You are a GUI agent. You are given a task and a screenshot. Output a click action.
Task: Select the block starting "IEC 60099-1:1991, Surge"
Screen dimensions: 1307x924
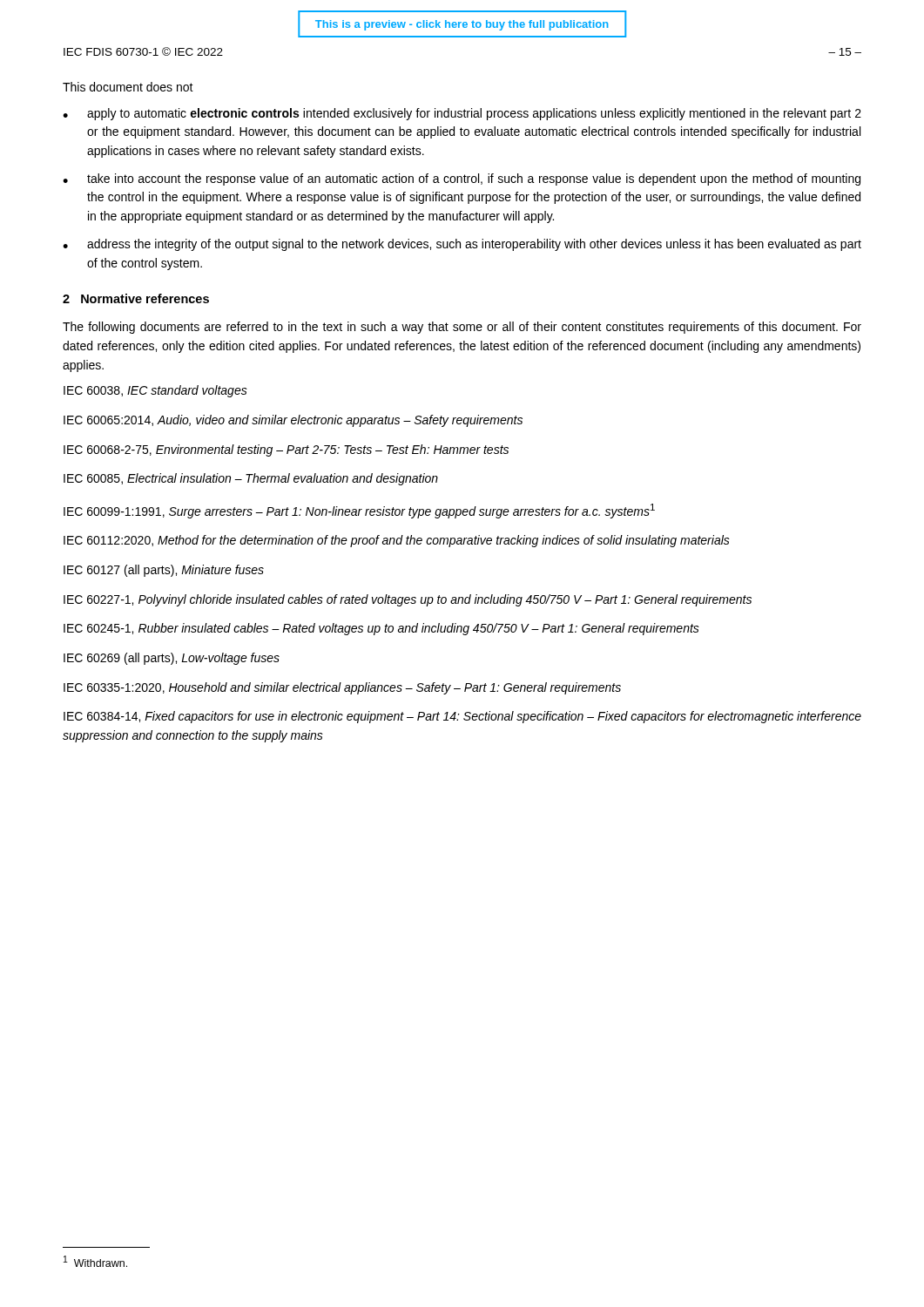coord(359,510)
